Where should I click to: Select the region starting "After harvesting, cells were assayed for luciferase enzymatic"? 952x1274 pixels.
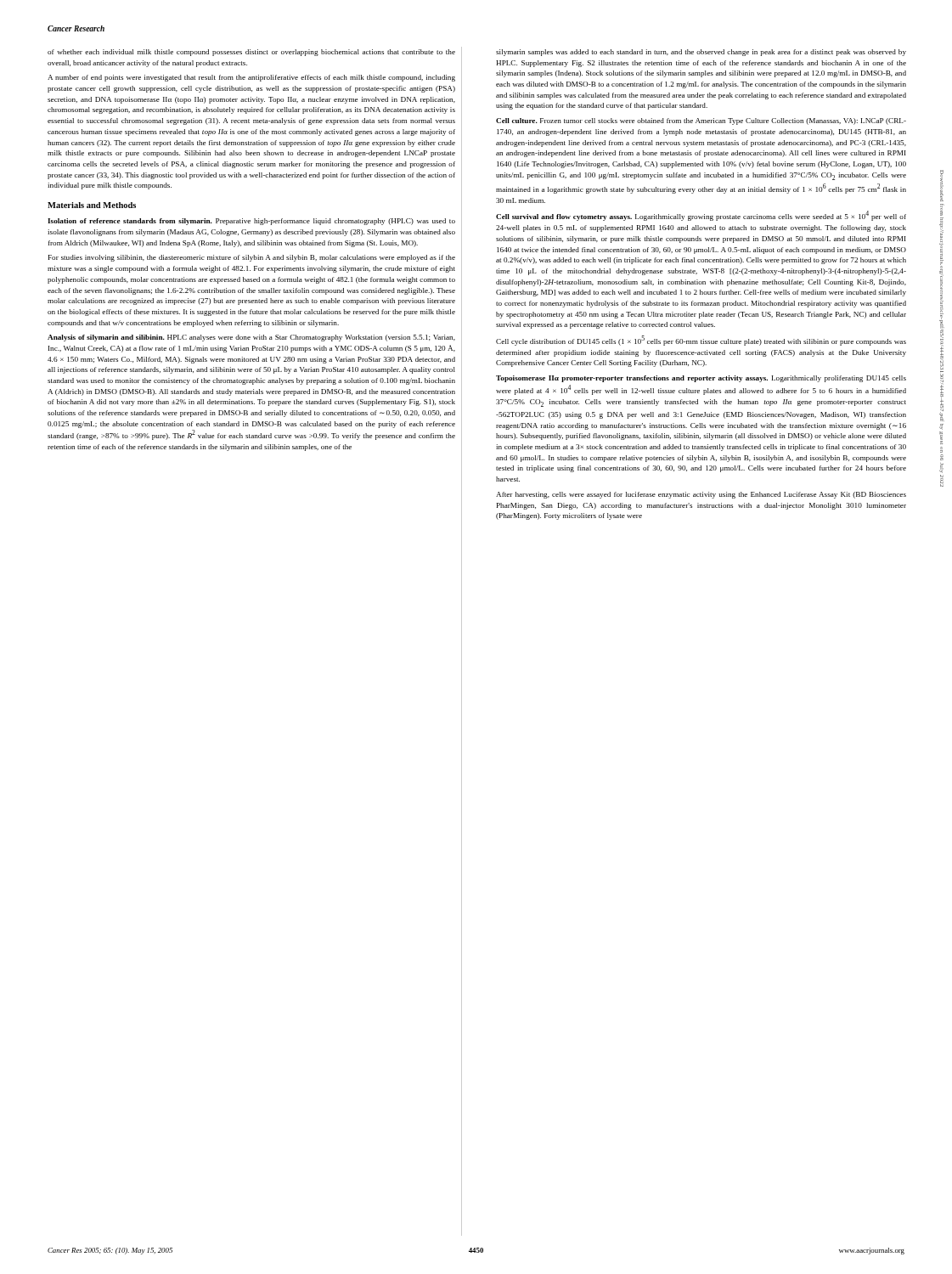(701, 505)
